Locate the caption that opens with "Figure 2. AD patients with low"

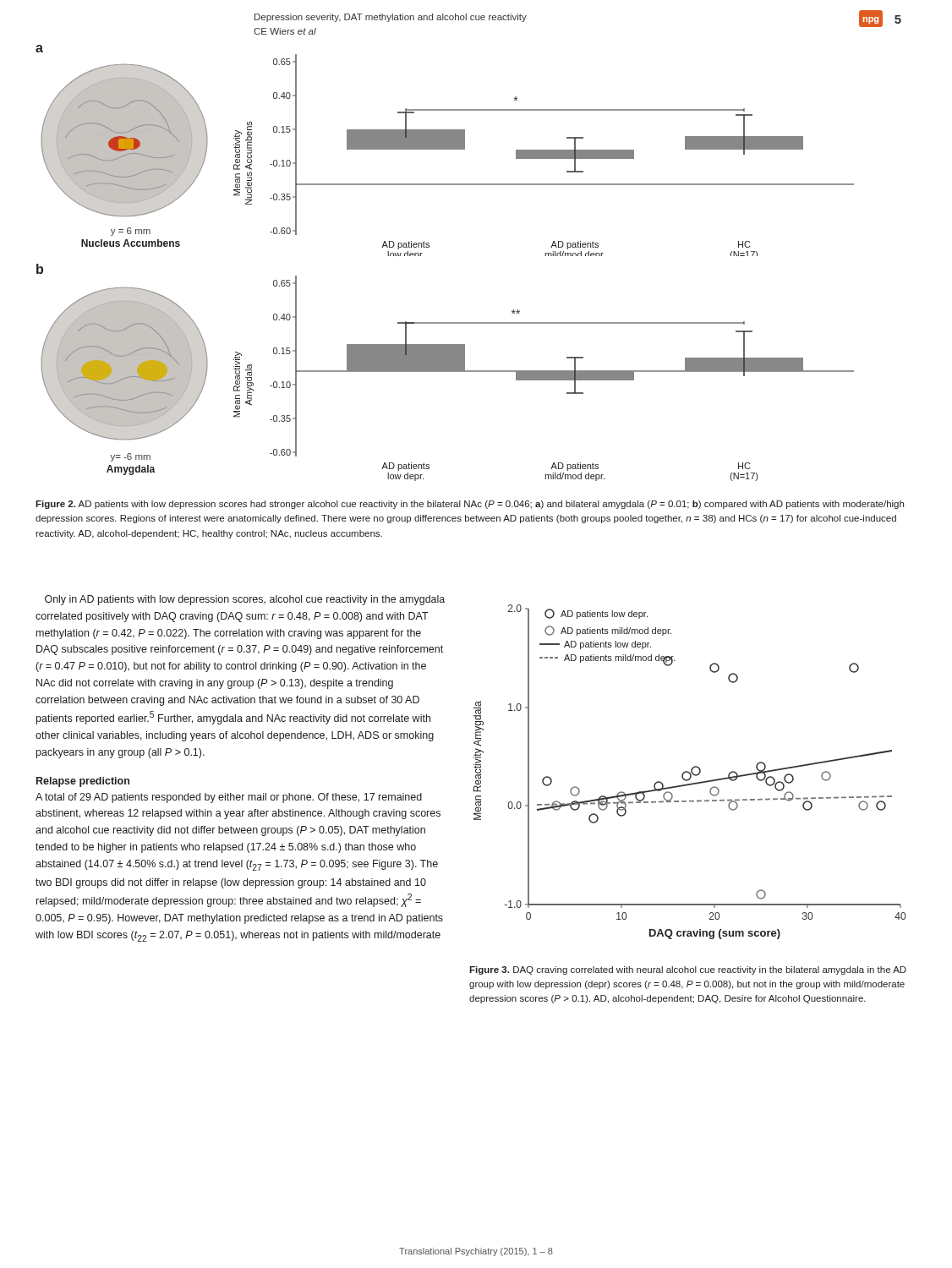pyautogui.click(x=470, y=518)
